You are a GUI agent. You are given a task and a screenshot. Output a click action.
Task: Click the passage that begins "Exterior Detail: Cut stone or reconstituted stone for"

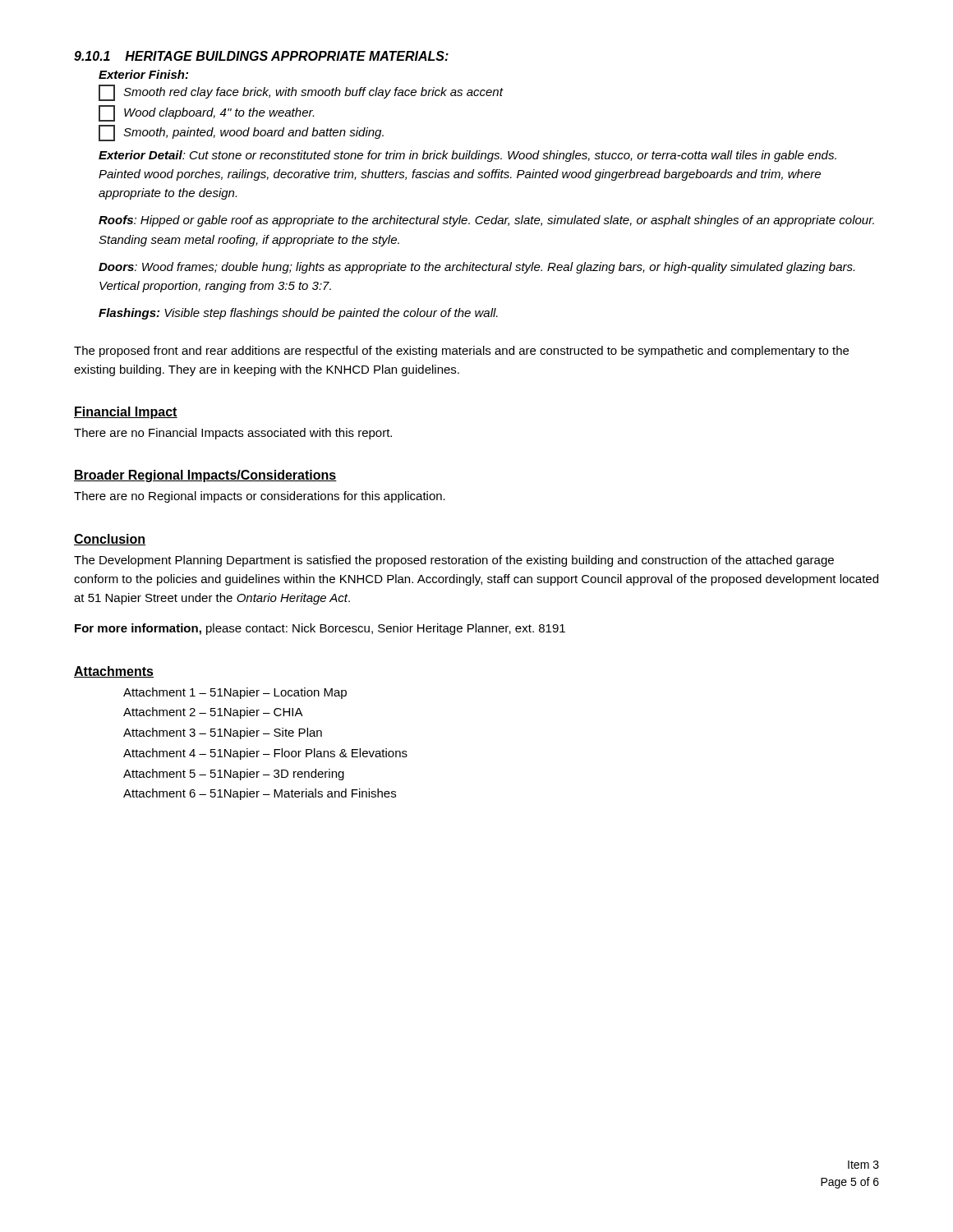tap(468, 174)
